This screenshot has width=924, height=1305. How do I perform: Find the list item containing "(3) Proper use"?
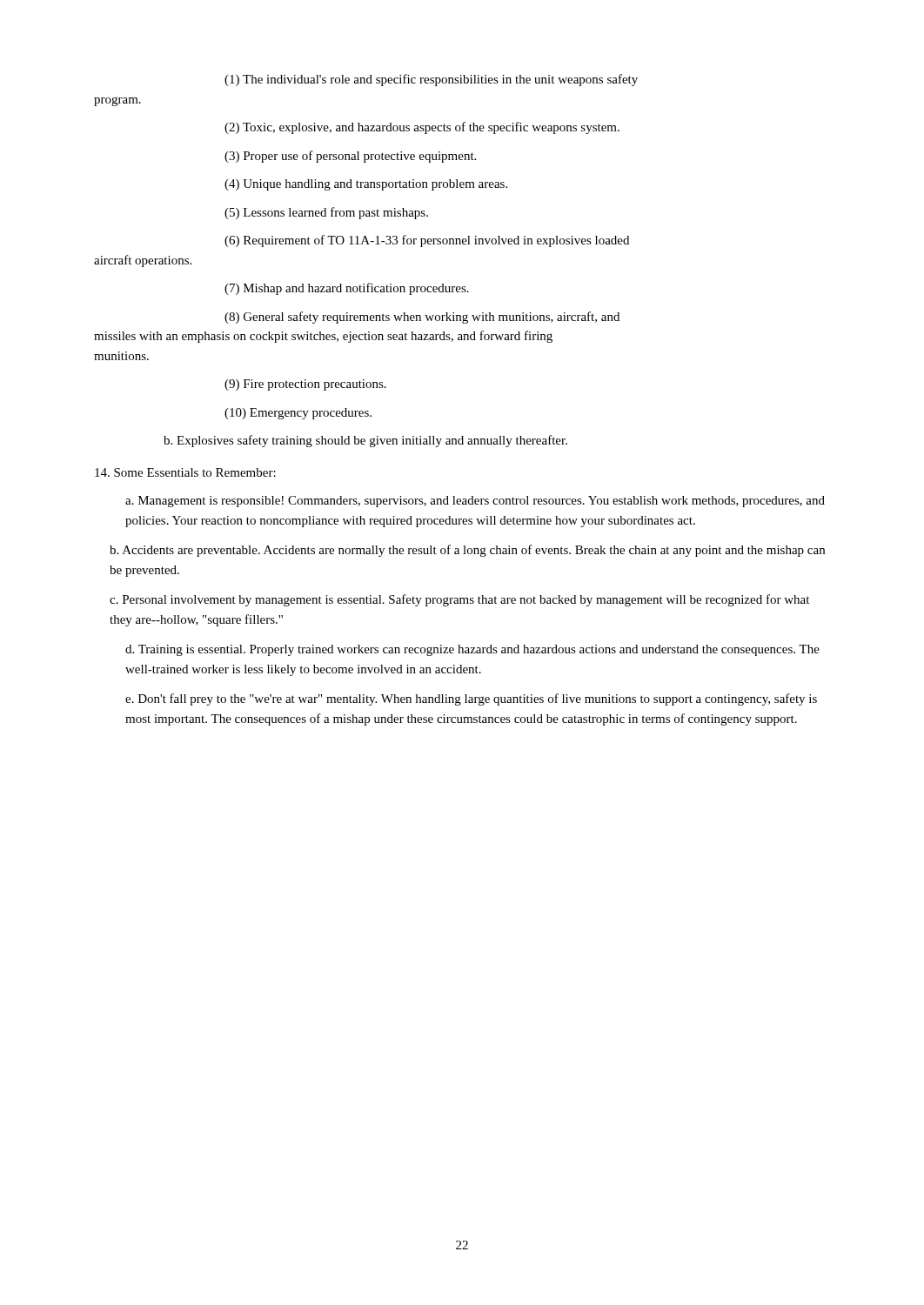point(351,155)
